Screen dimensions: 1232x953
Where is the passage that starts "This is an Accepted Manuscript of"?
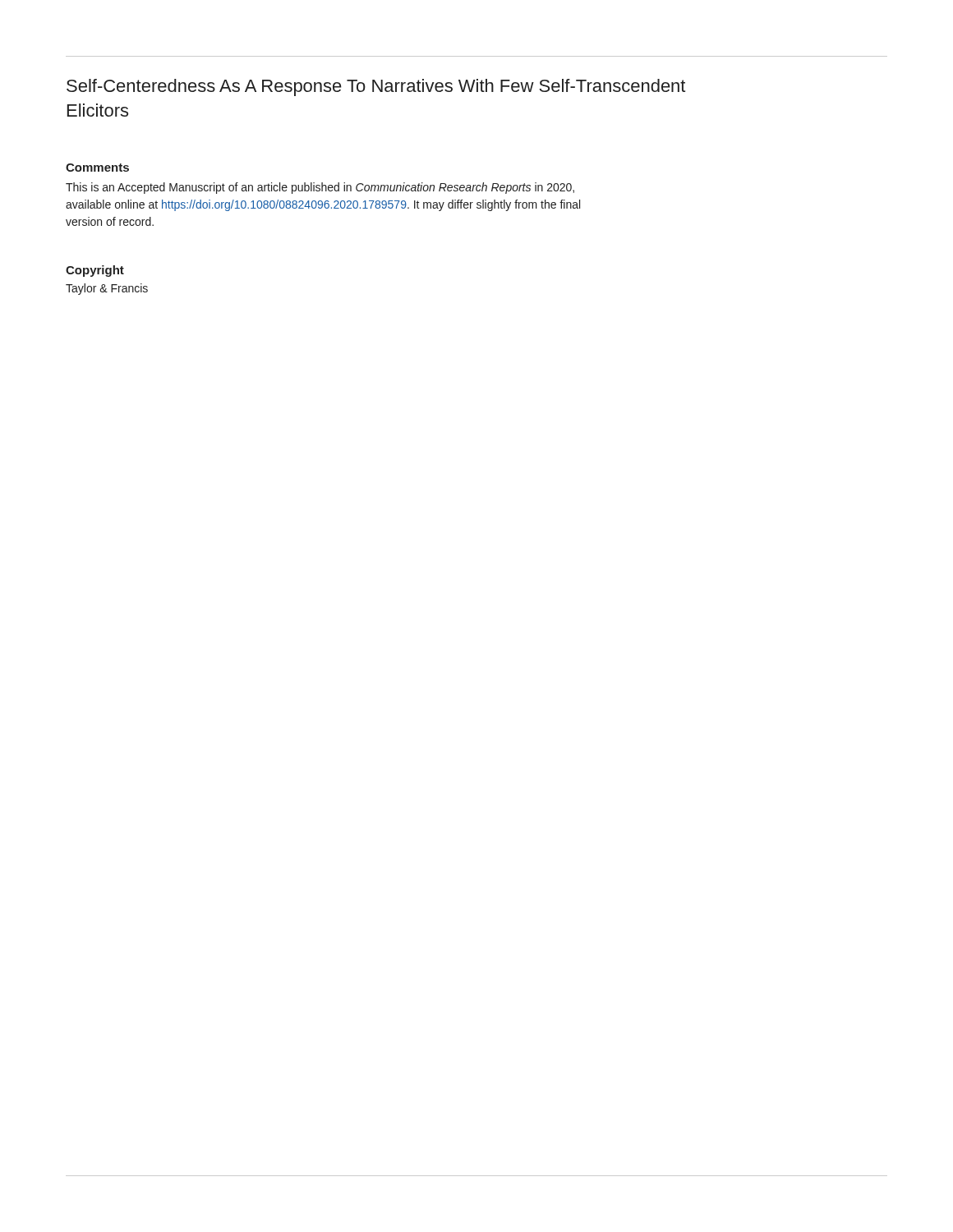point(476,205)
